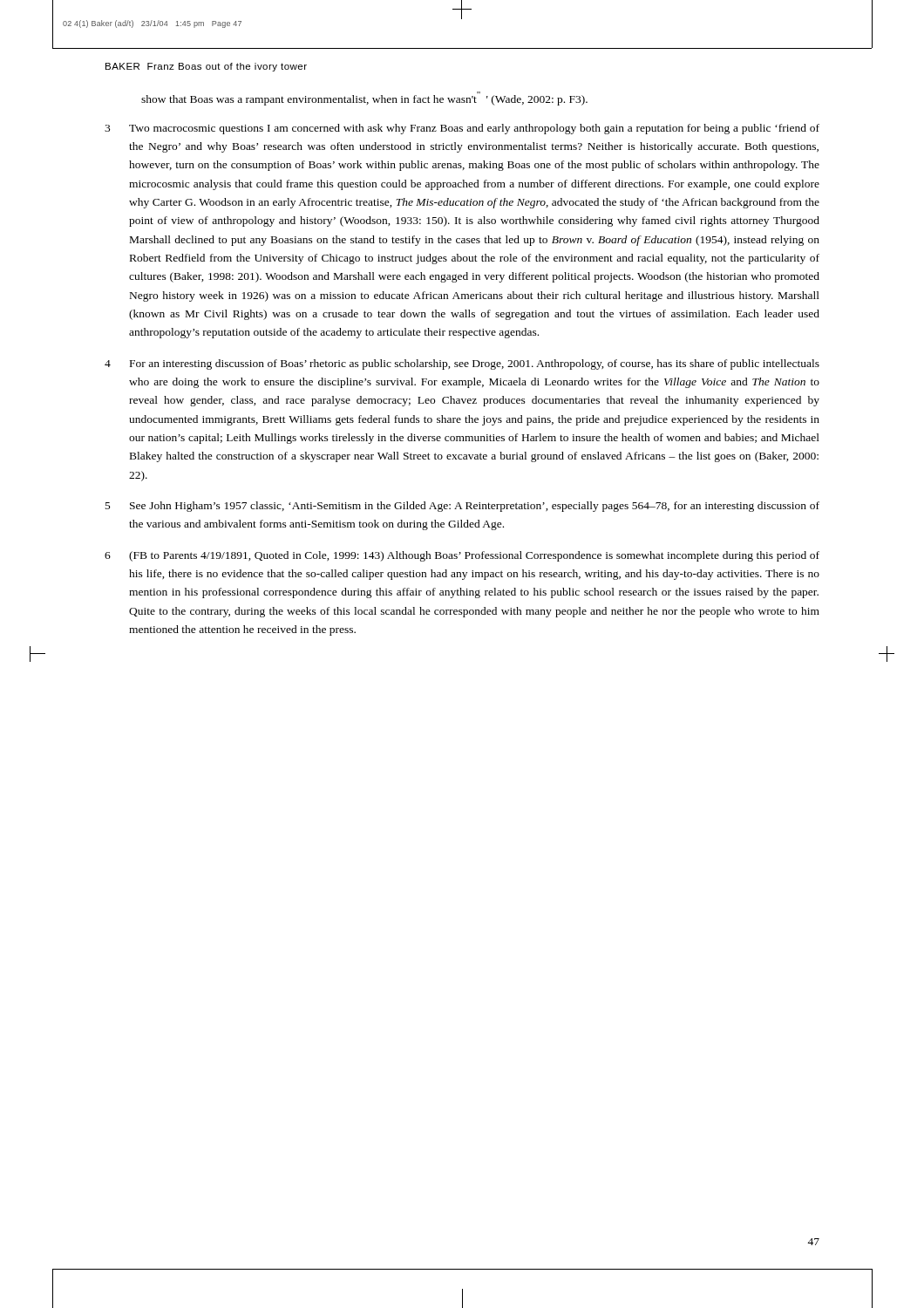924x1308 pixels.
Task: Select the text block containing "show that Boas was a rampant environmentalist, when"
Action: tap(365, 97)
